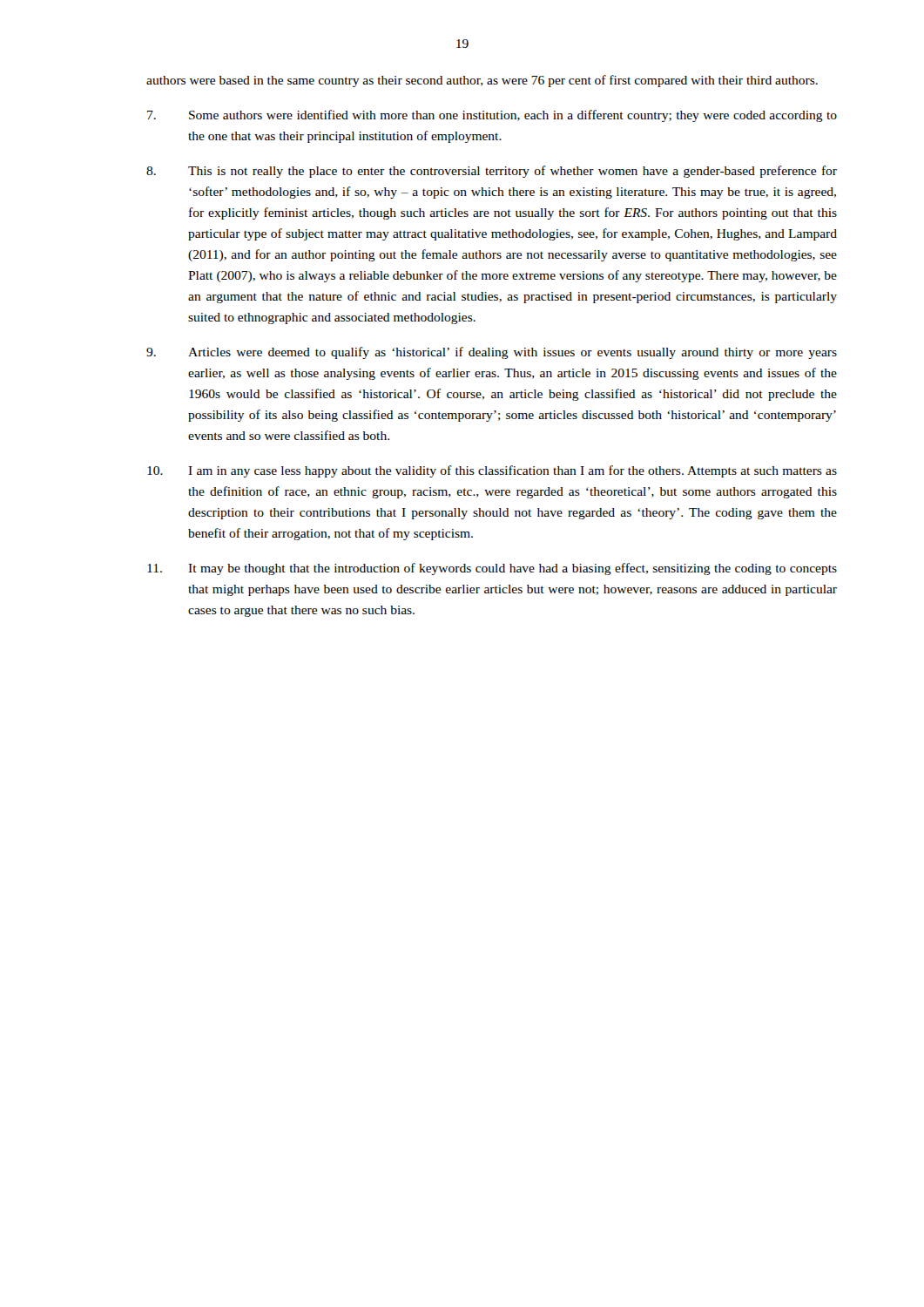Point to the block beginning "8. This is not really the"
The image size is (924, 1307).
click(x=492, y=244)
